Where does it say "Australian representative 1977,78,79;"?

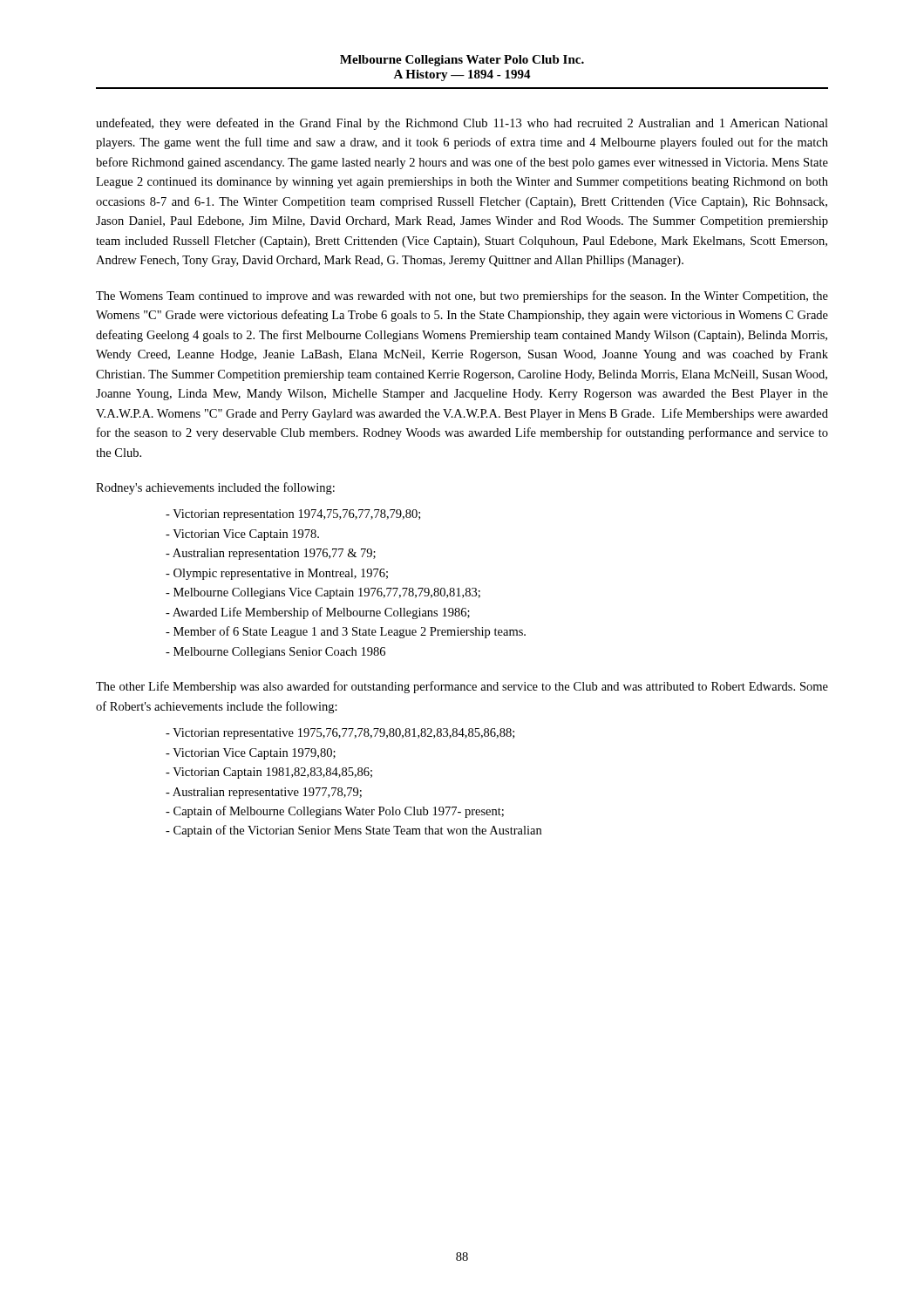point(264,791)
